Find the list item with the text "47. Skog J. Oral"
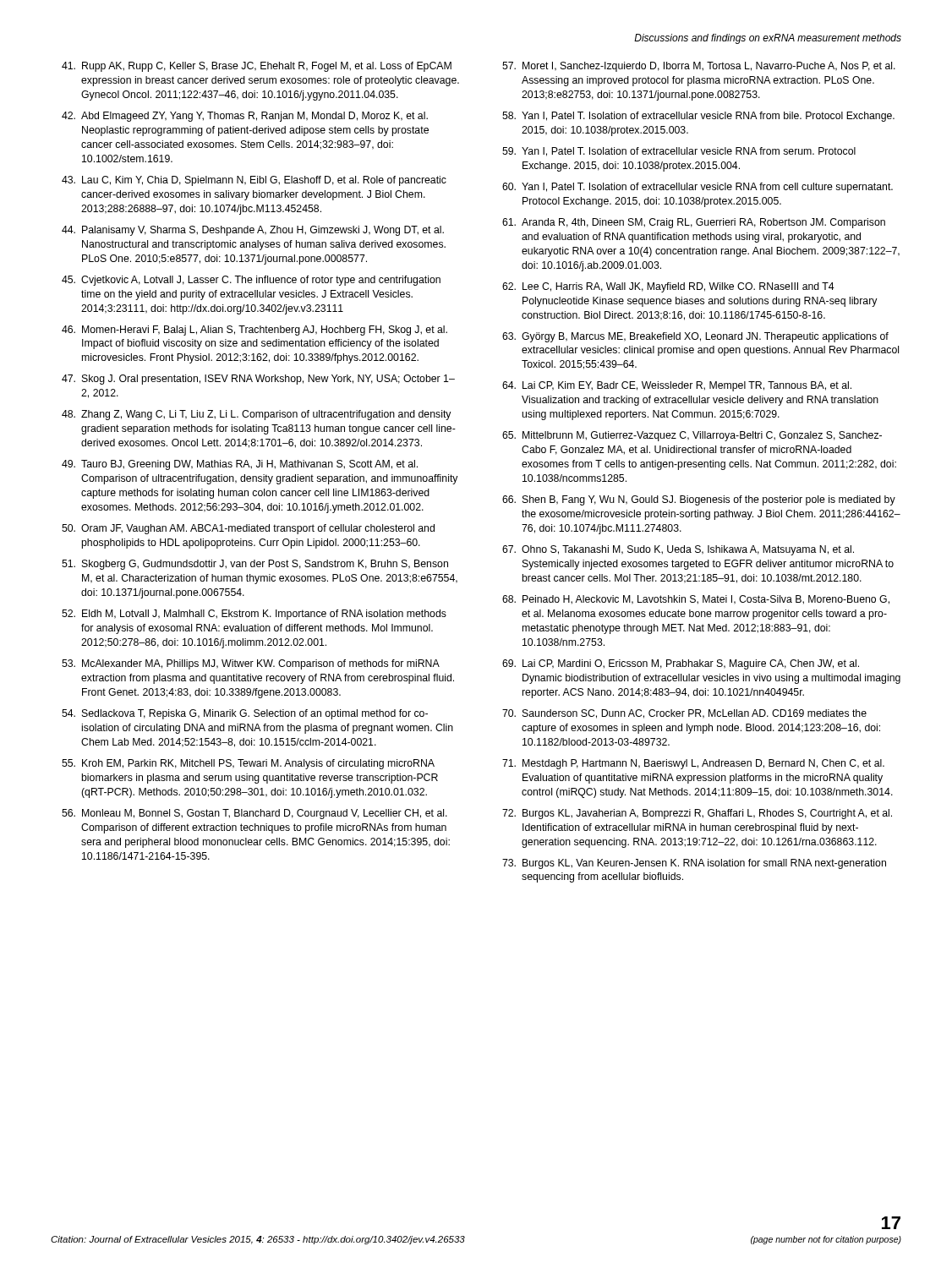The width and height of the screenshot is (952, 1268). 256,387
